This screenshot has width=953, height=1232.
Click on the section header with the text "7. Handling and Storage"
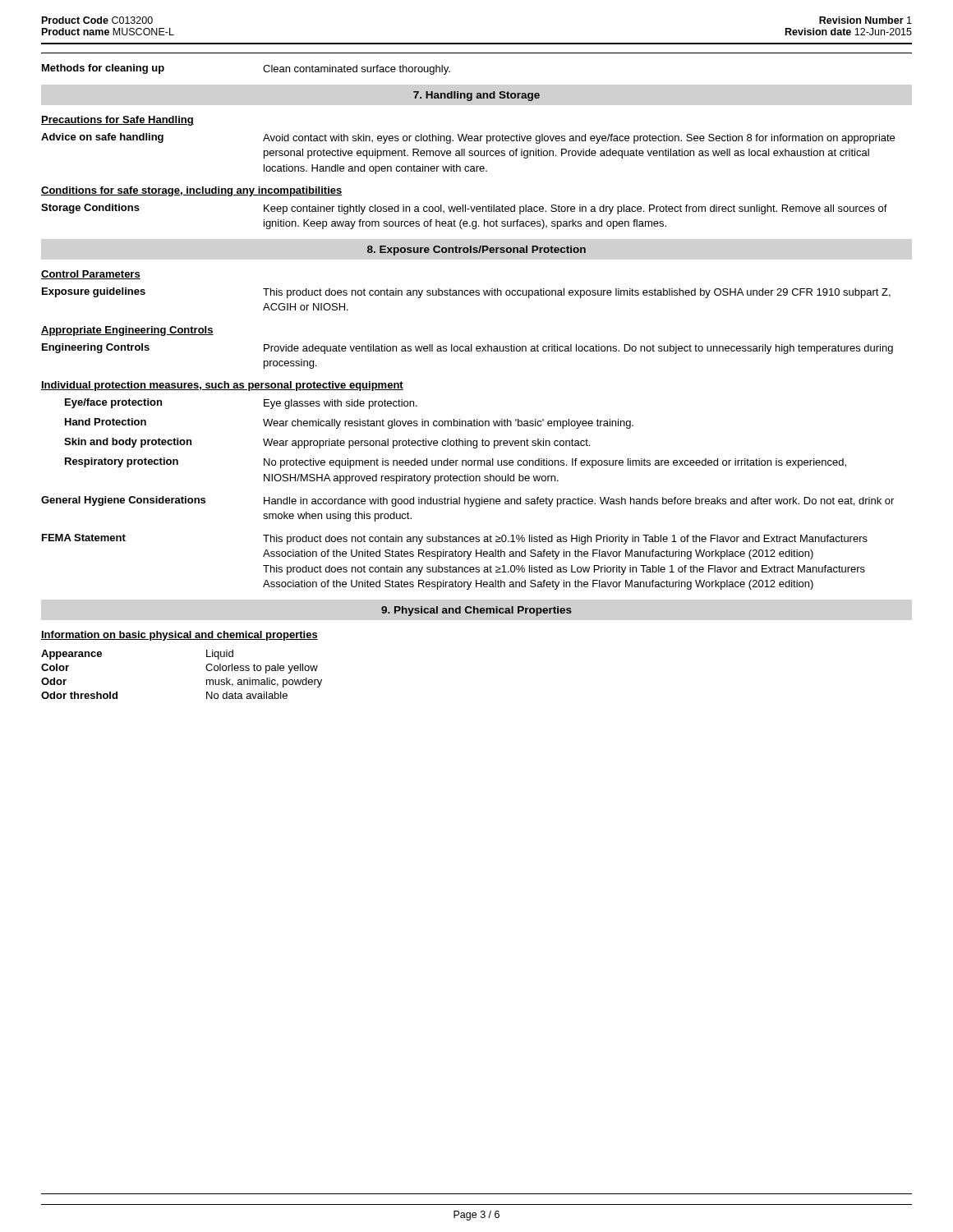click(476, 95)
